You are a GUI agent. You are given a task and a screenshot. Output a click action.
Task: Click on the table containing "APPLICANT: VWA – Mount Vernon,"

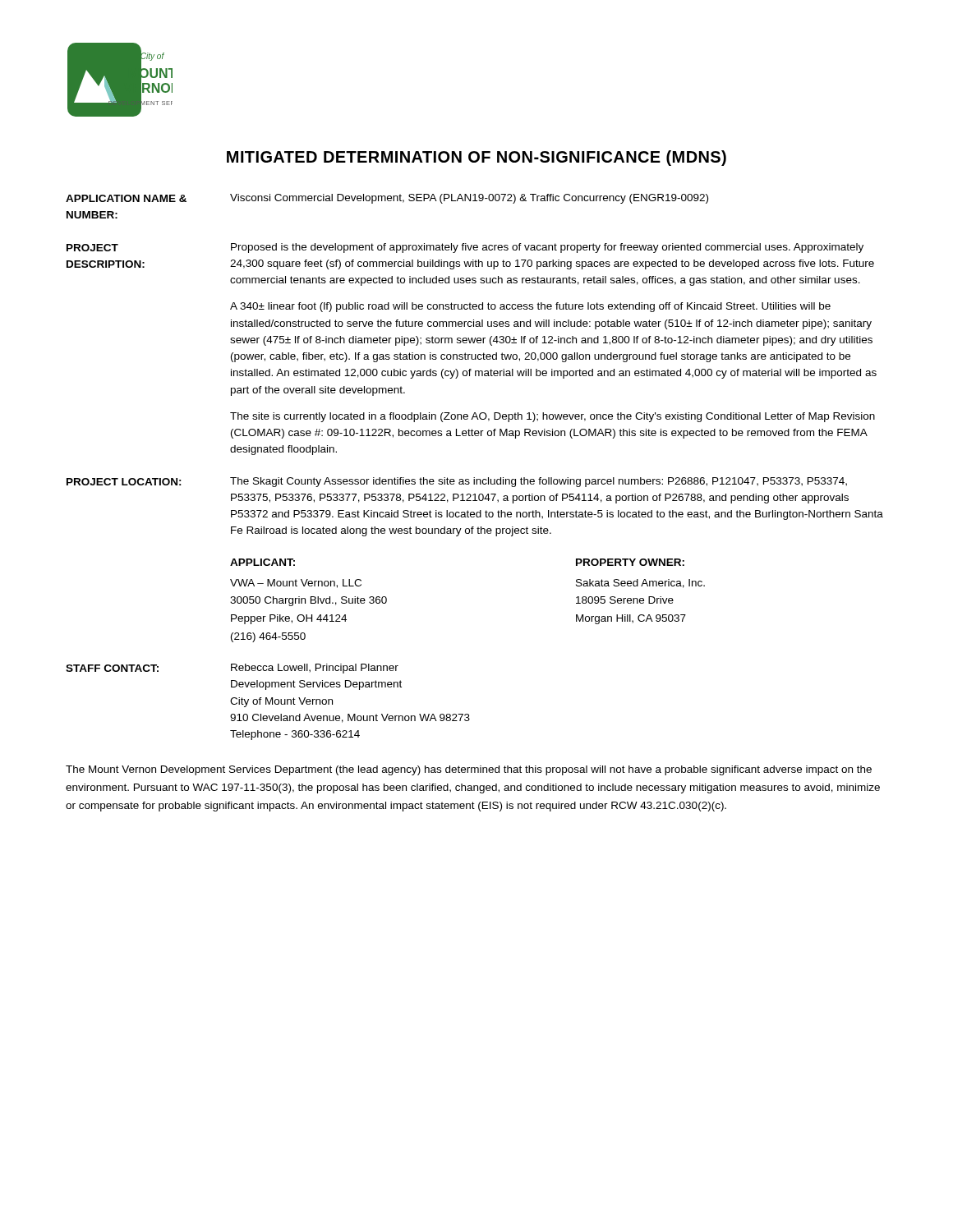point(476,599)
